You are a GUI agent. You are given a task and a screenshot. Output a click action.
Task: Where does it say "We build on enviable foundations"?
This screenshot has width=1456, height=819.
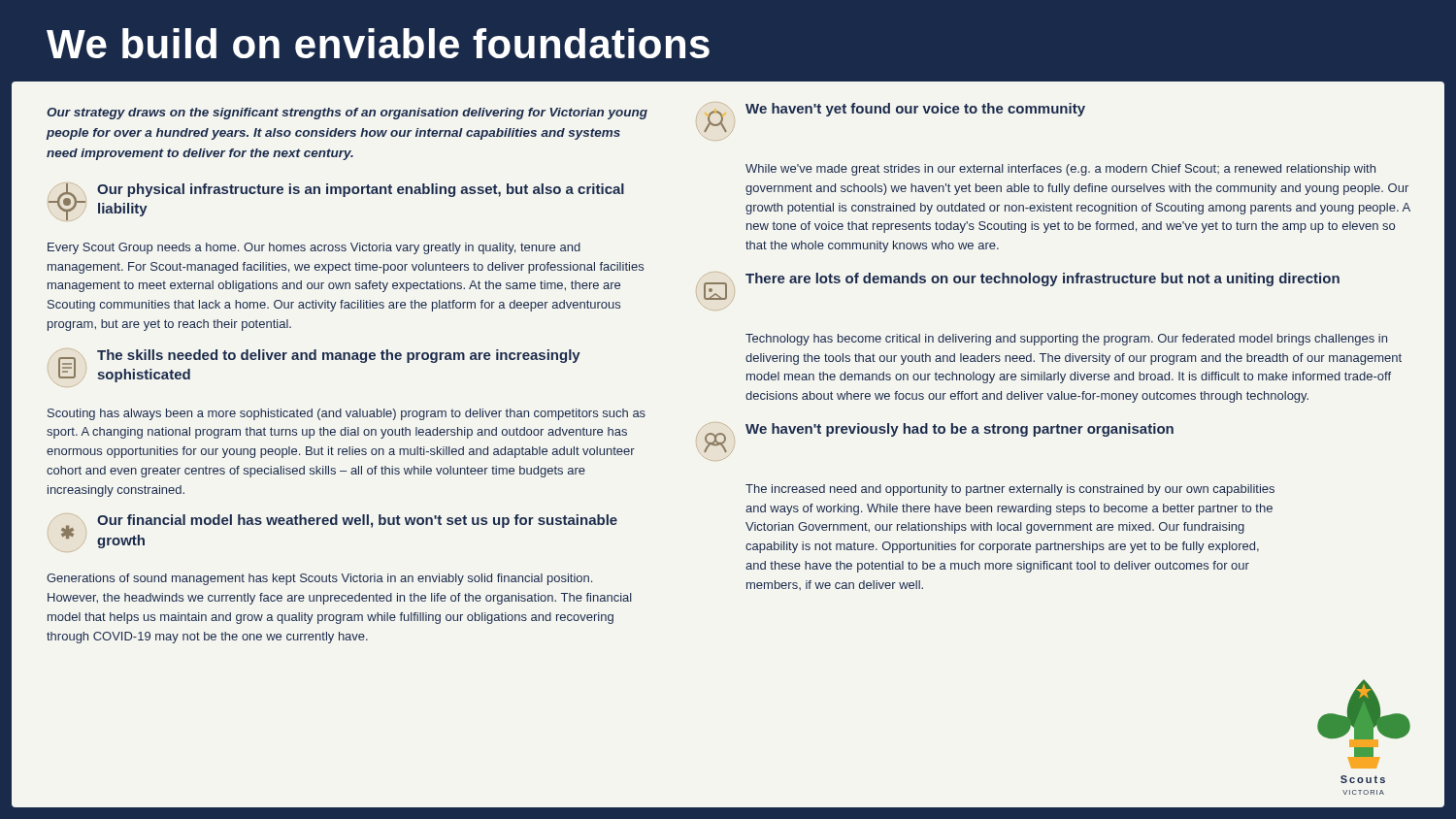[378, 43]
